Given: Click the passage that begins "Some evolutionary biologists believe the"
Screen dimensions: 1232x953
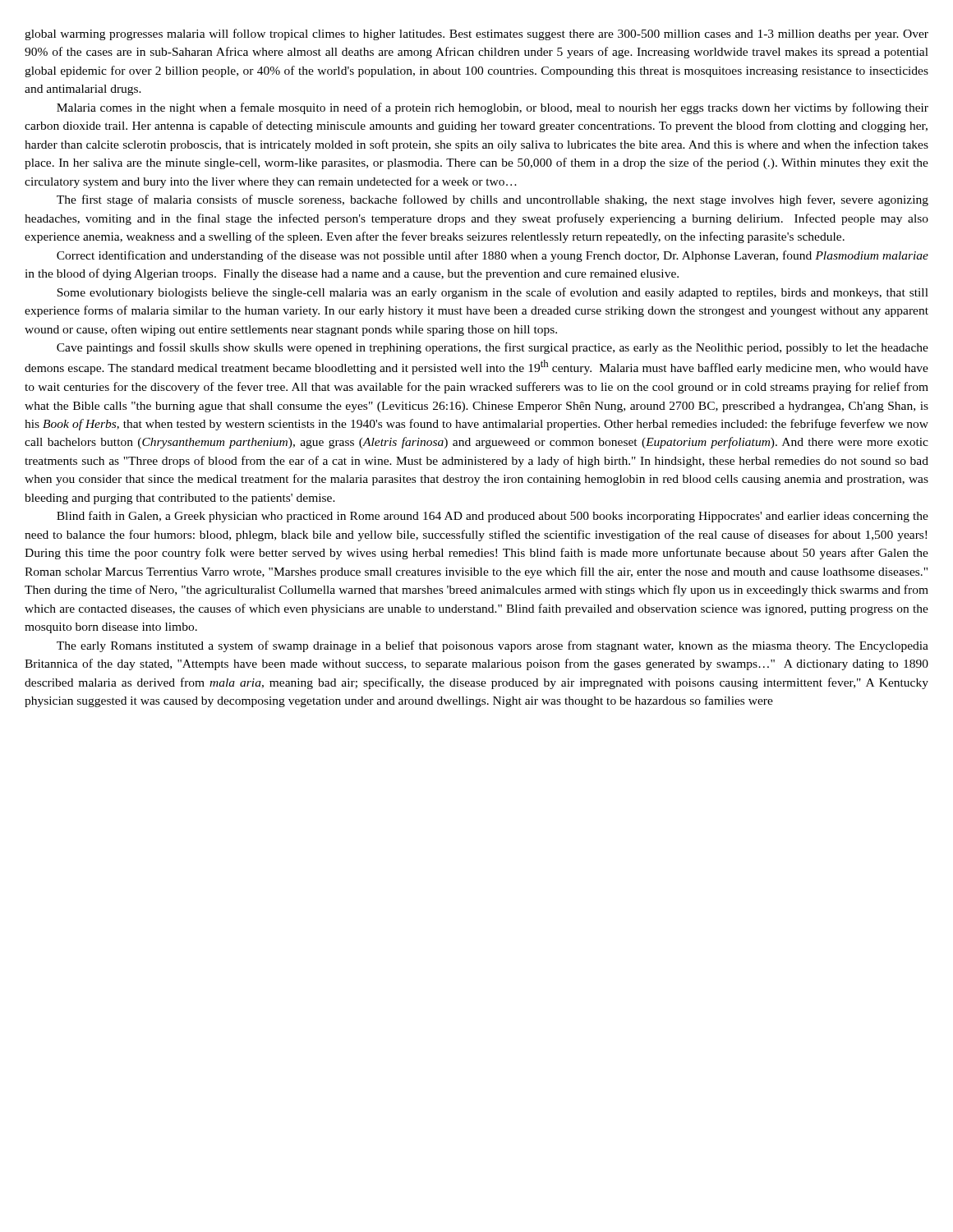Looking at the screenshot, I should 476,311.
